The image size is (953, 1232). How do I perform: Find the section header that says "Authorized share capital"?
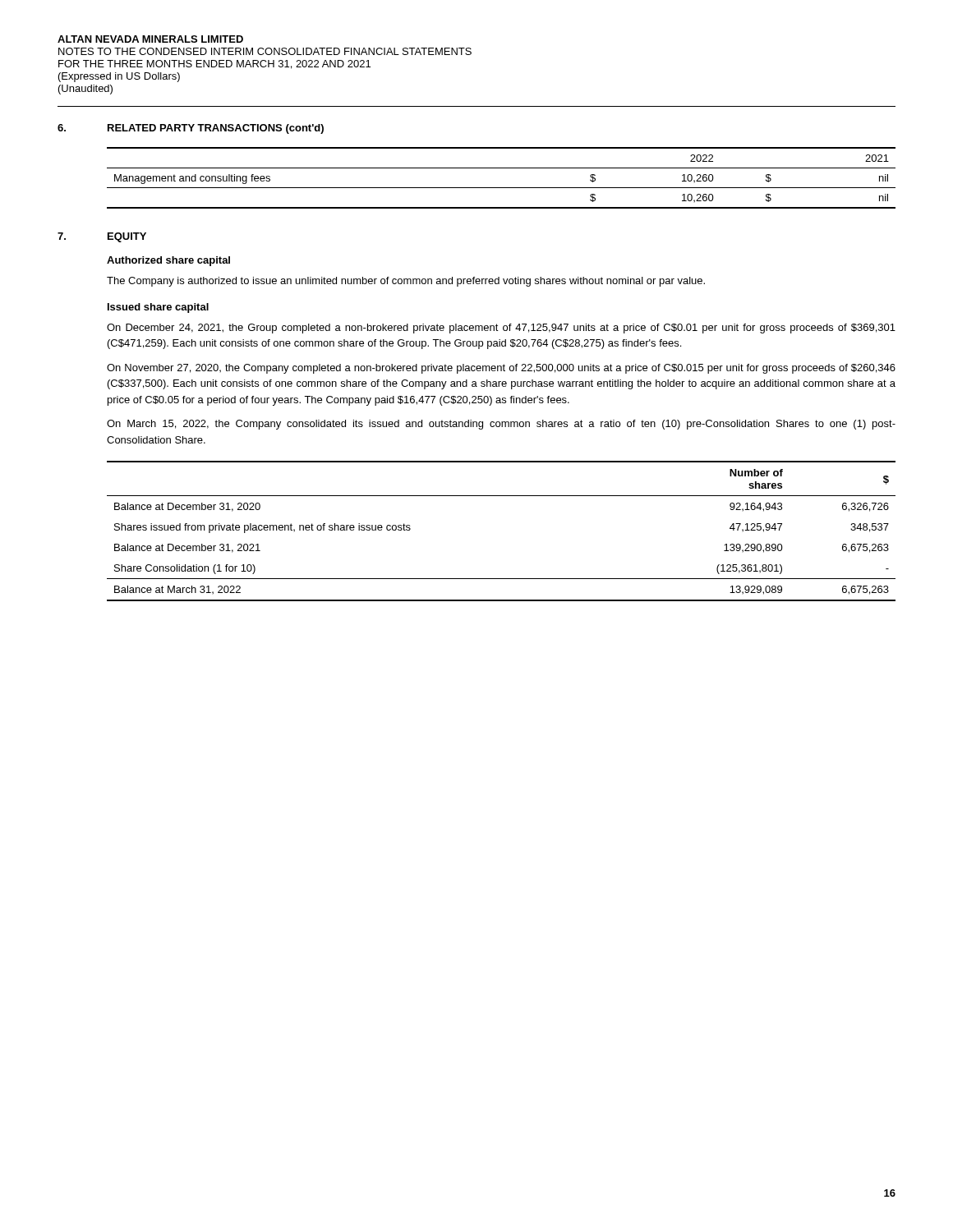(x=169, y=260)
